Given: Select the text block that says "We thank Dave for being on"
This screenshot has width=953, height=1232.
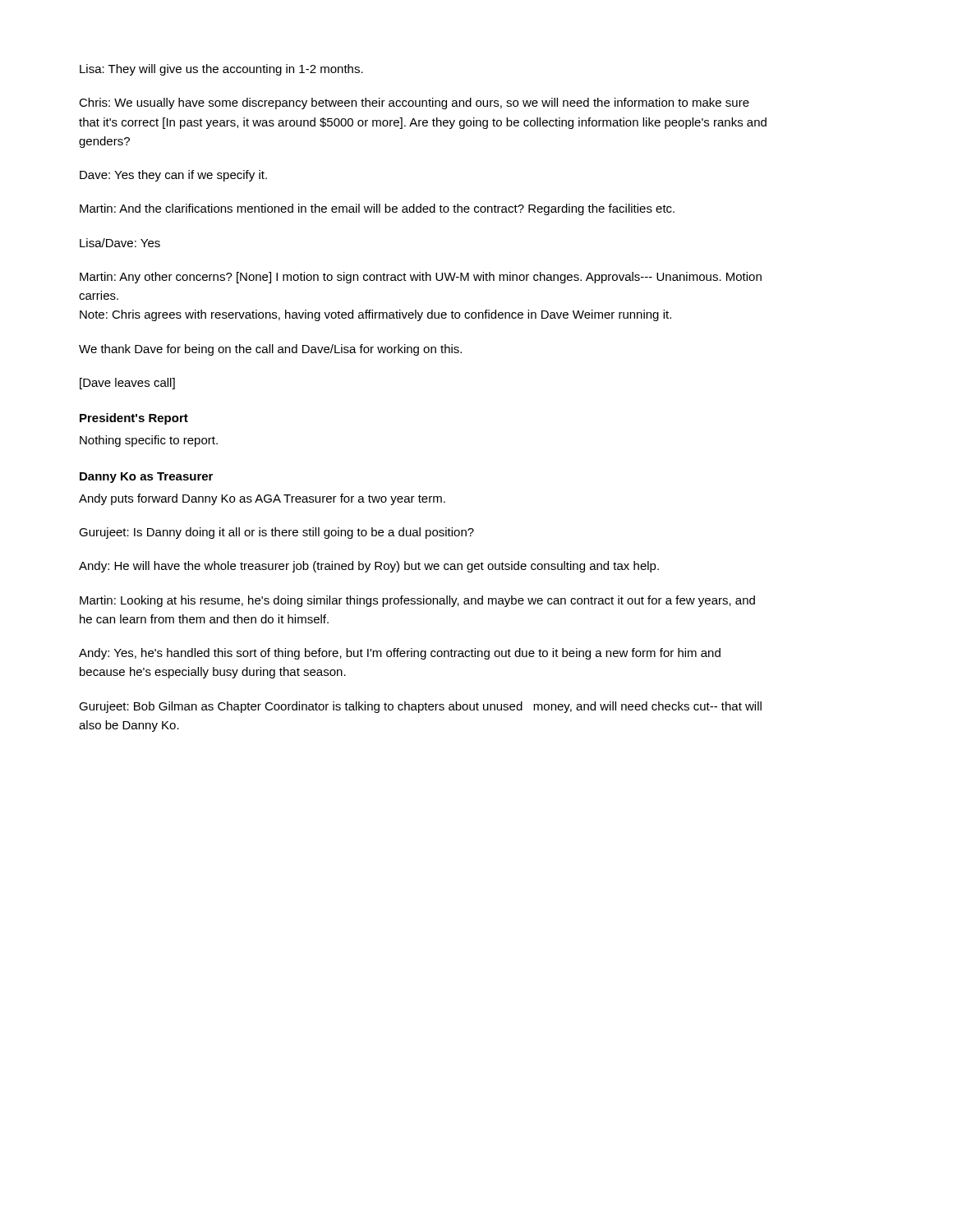Looking at the screenshot, I should pyautogui.click(x=271, y=348).
